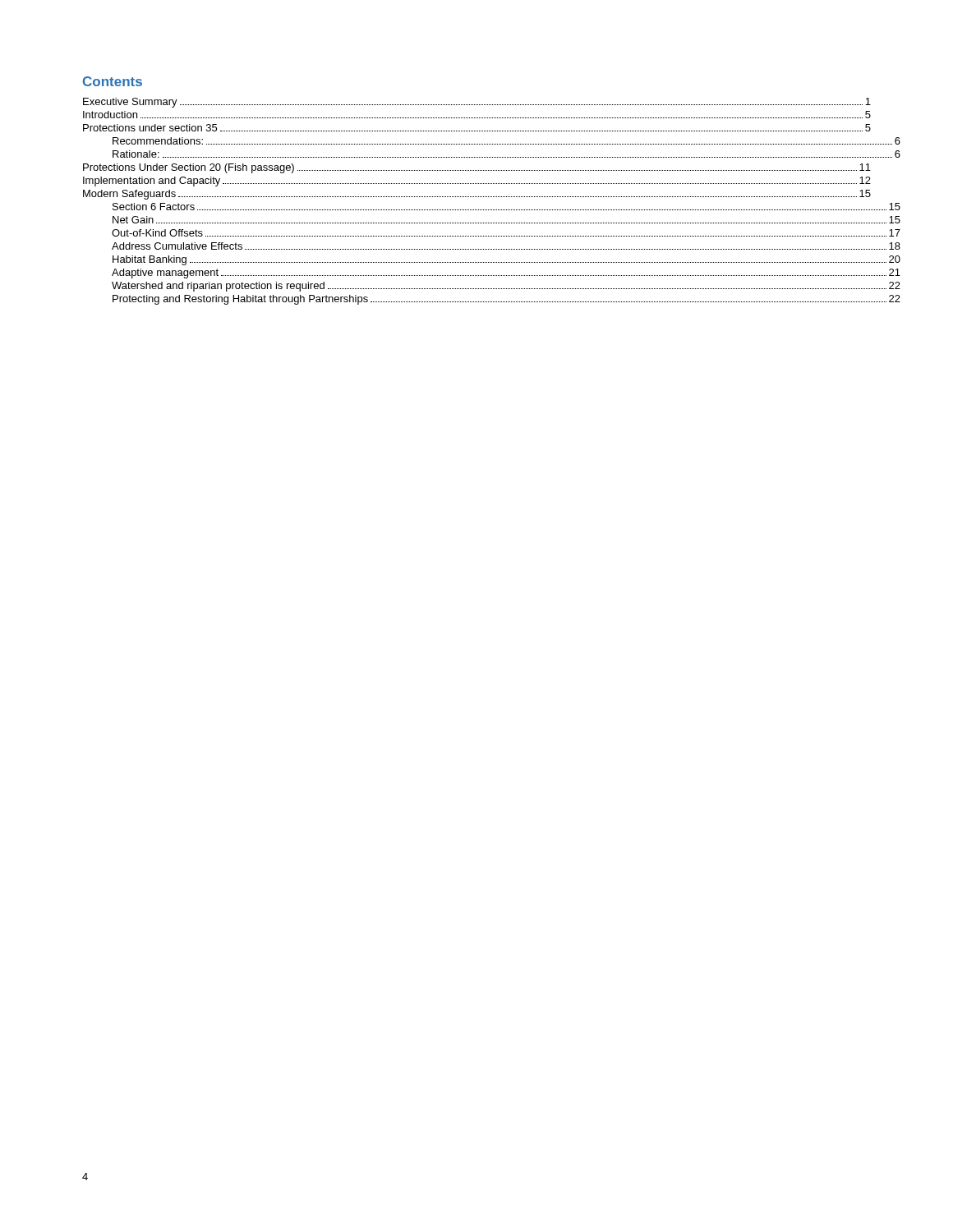This screenshot has height=1232, width=953.
Task: Find the text starting "Out-of-Kind Offsets 17"
Action: (476, 233)
